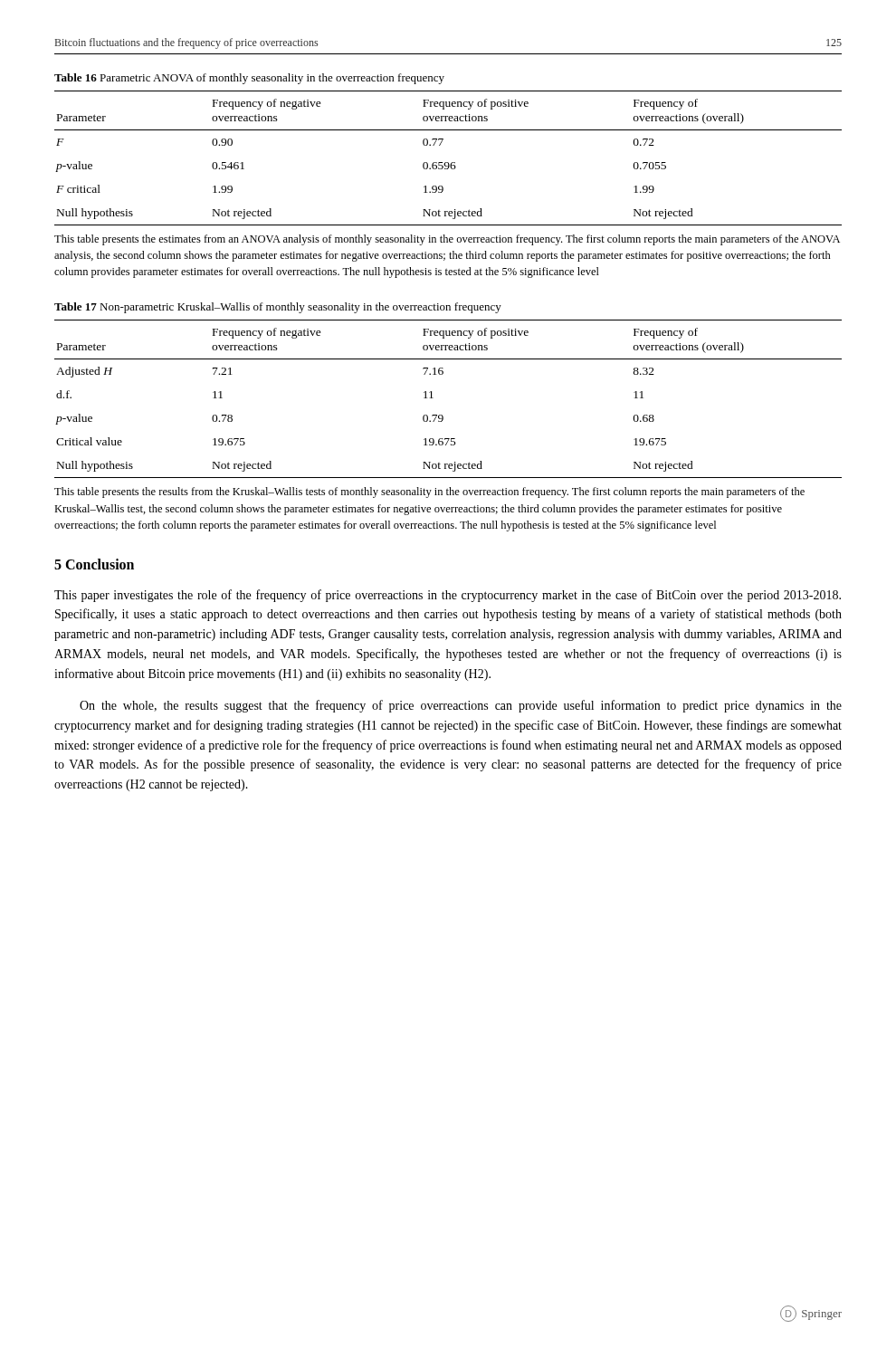This screenshot has width=896, height=1358.
Task: Select the region starting "Table 17 Non-parametric"
Action: click(x=278, y=307)
